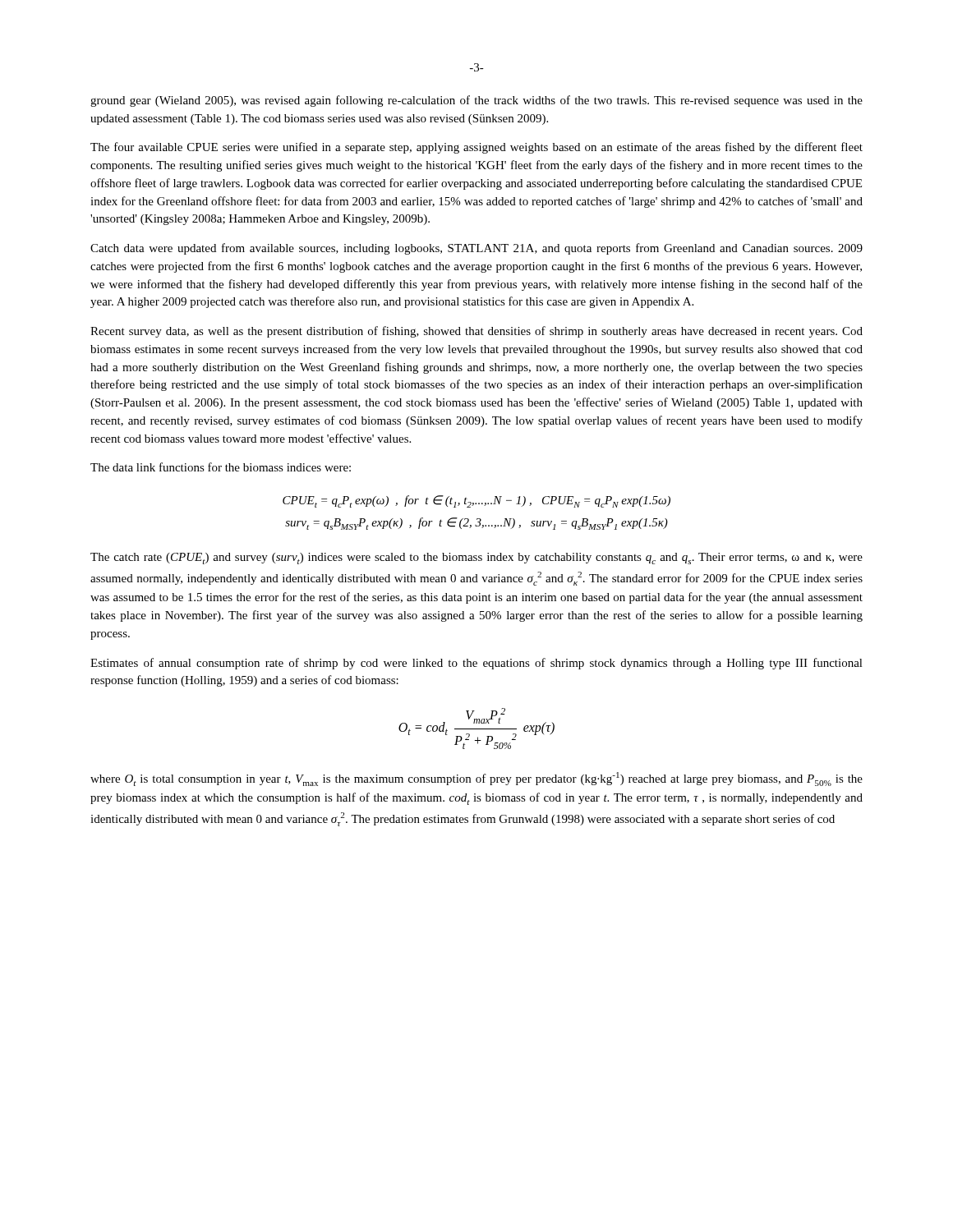
Task: Locate the text block with the text "The catch rate"
Action: coord(476,595)
